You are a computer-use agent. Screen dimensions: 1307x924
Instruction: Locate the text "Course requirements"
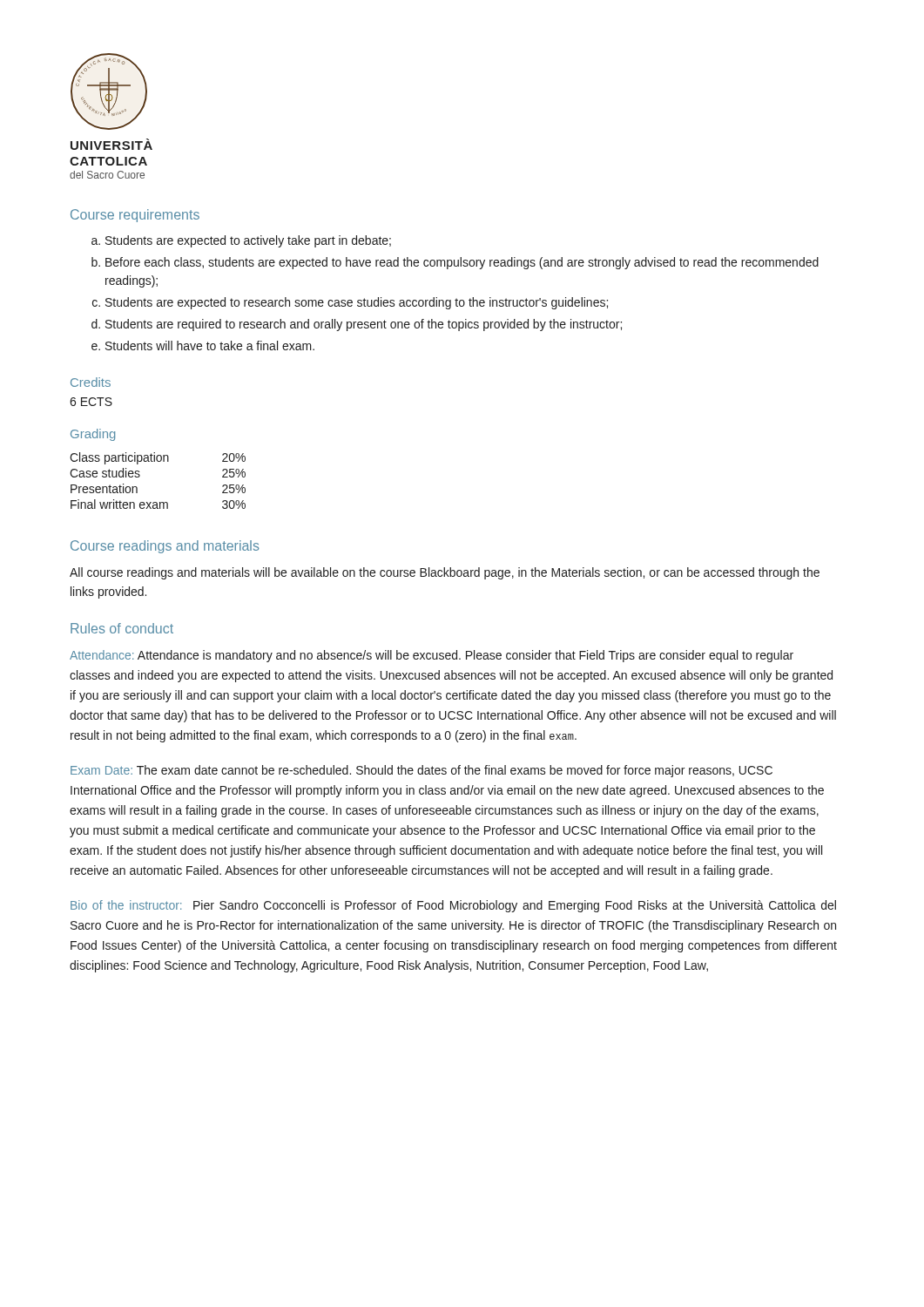(x=135, y=215)
